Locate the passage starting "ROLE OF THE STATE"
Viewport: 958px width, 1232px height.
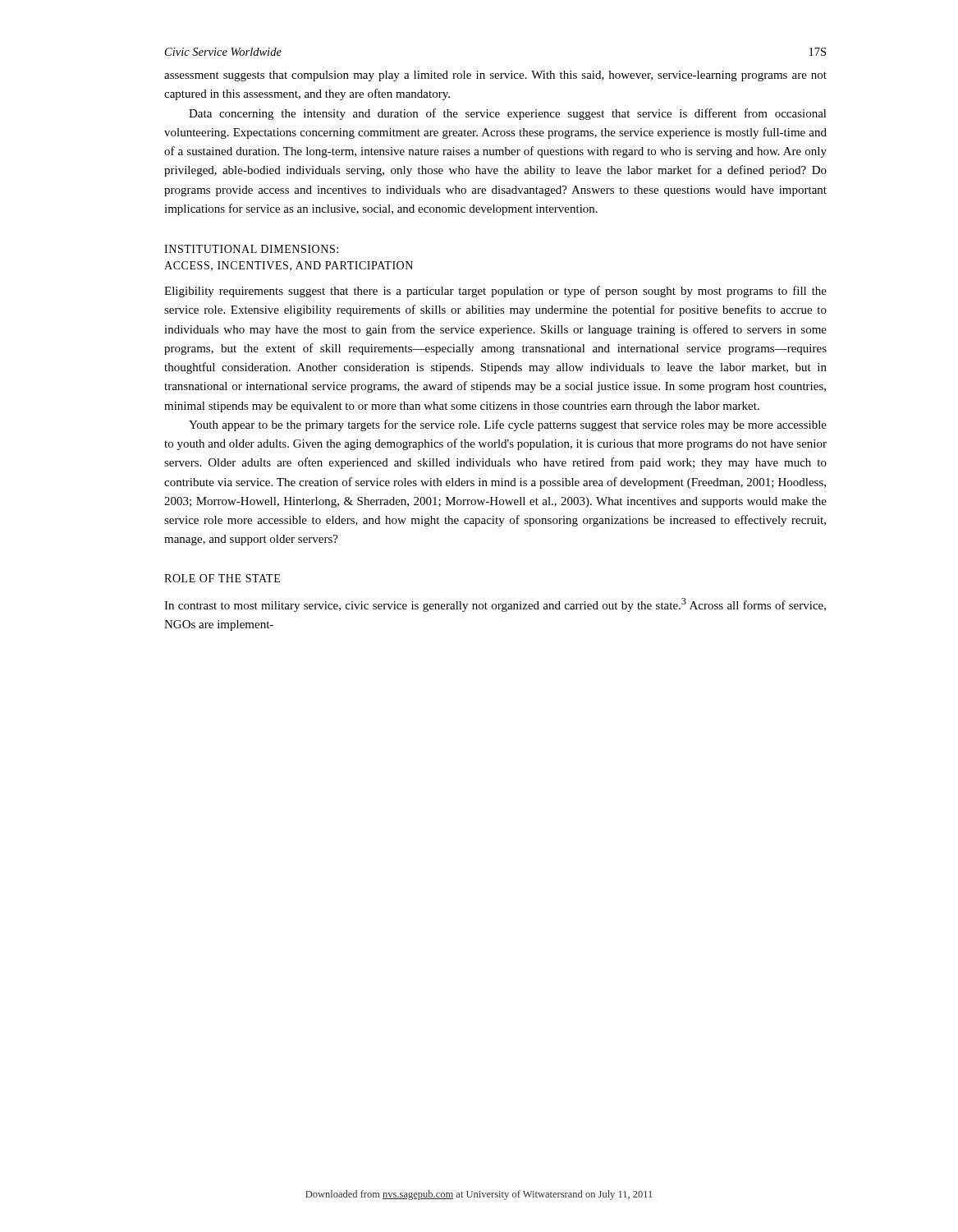[223, 578]
